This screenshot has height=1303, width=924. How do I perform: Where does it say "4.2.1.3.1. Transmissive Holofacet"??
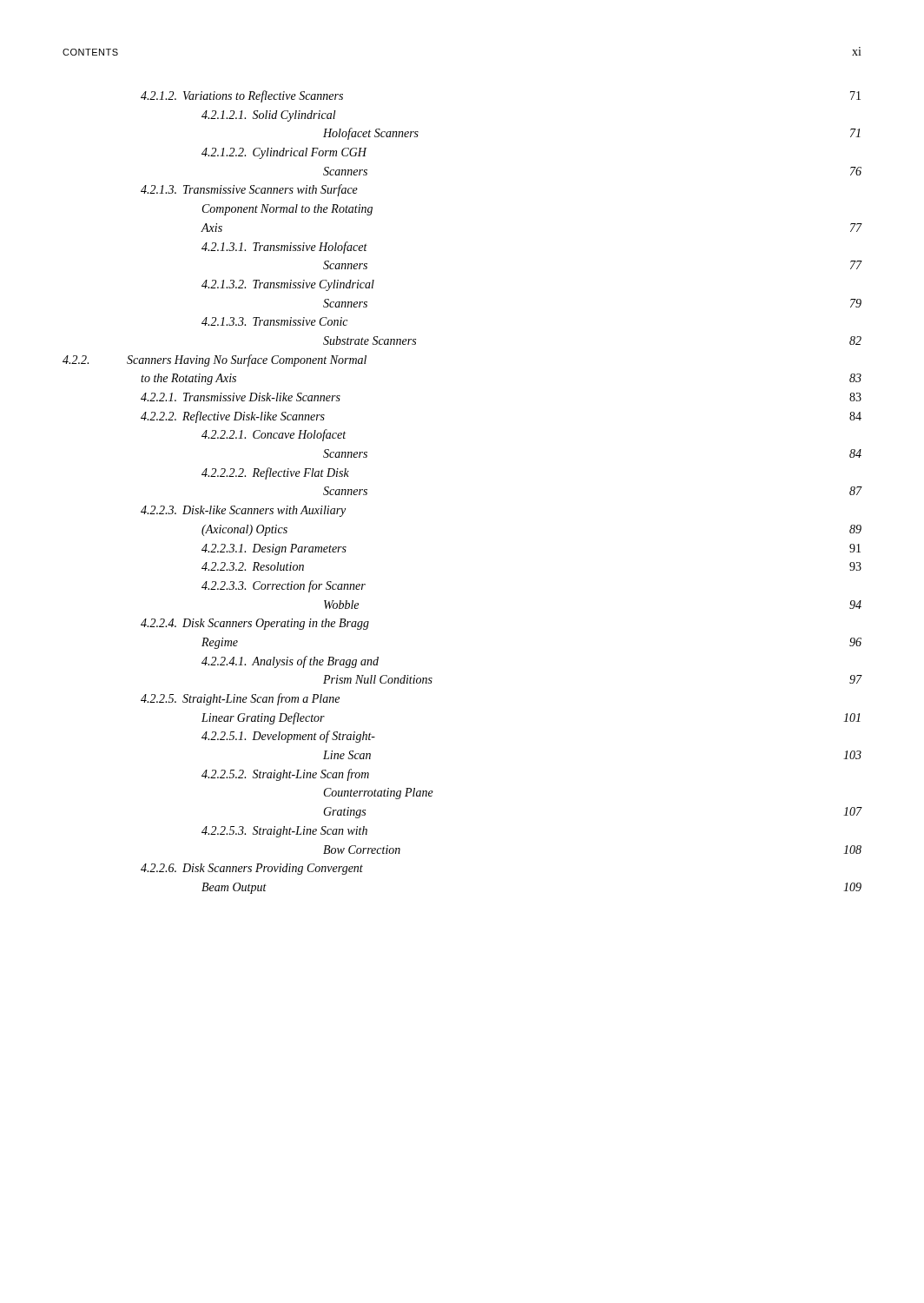pos(284,248)
